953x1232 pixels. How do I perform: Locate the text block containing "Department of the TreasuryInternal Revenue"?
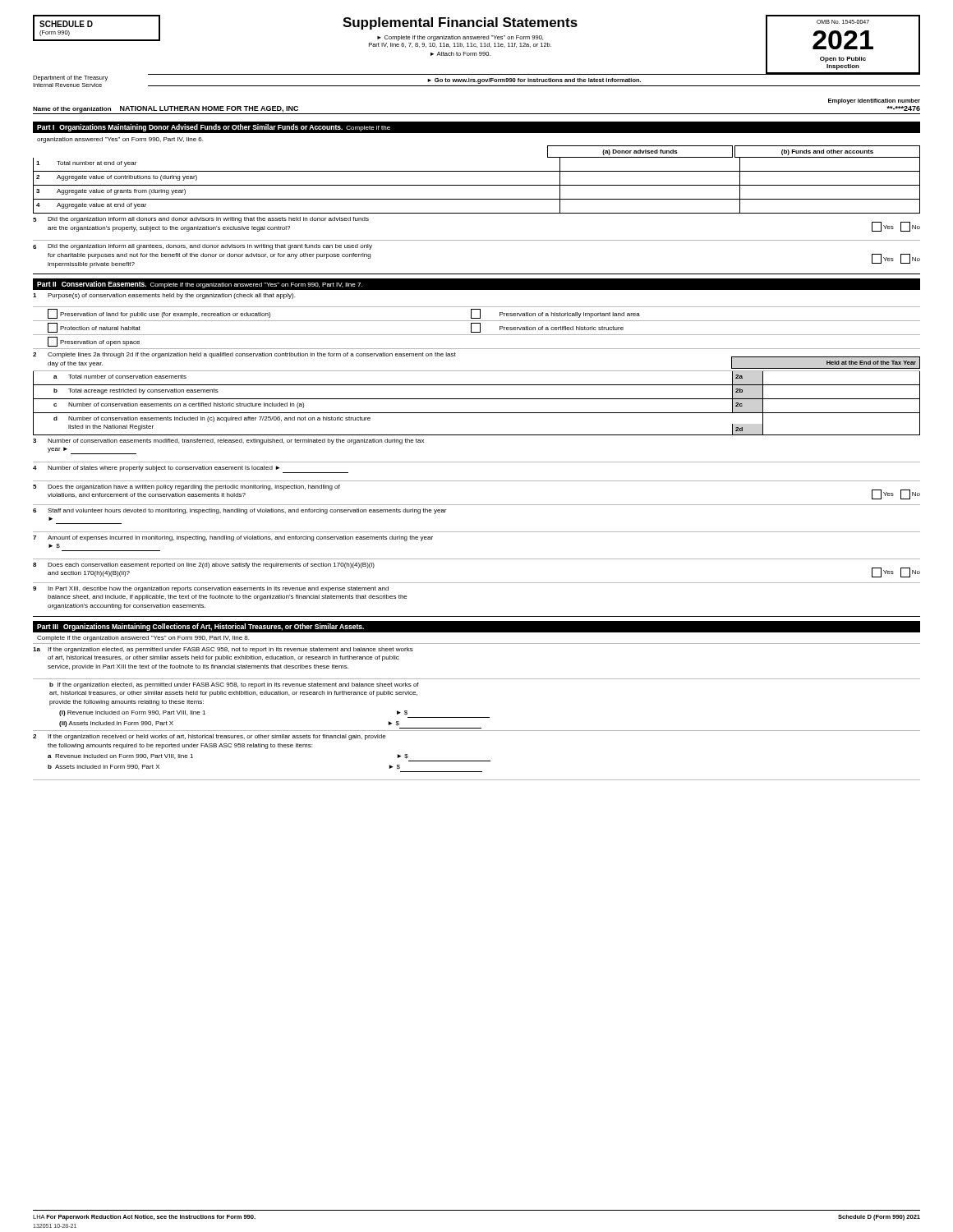coord(70,81)
